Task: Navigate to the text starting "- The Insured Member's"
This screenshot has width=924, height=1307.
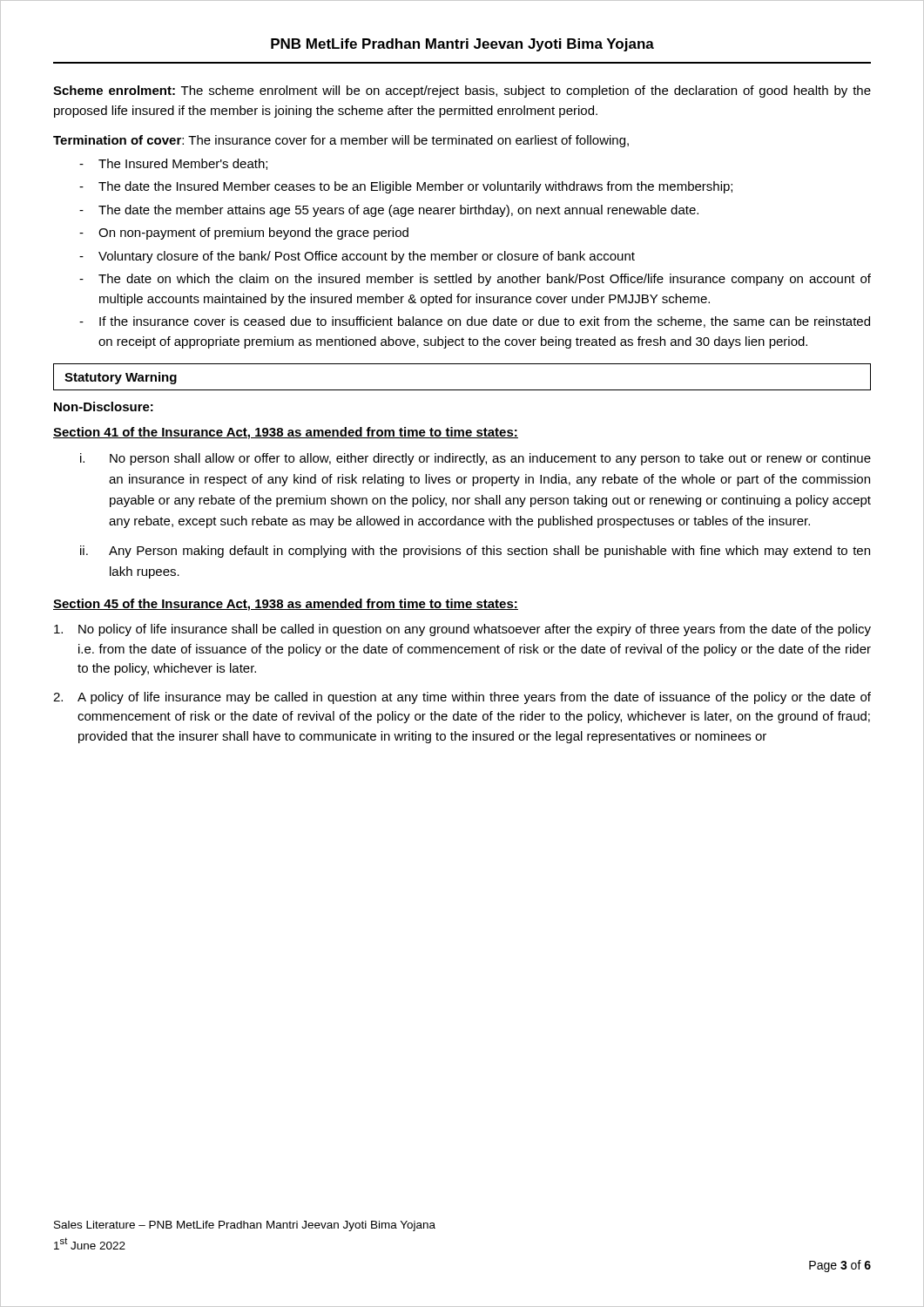Action: [174, 164]
